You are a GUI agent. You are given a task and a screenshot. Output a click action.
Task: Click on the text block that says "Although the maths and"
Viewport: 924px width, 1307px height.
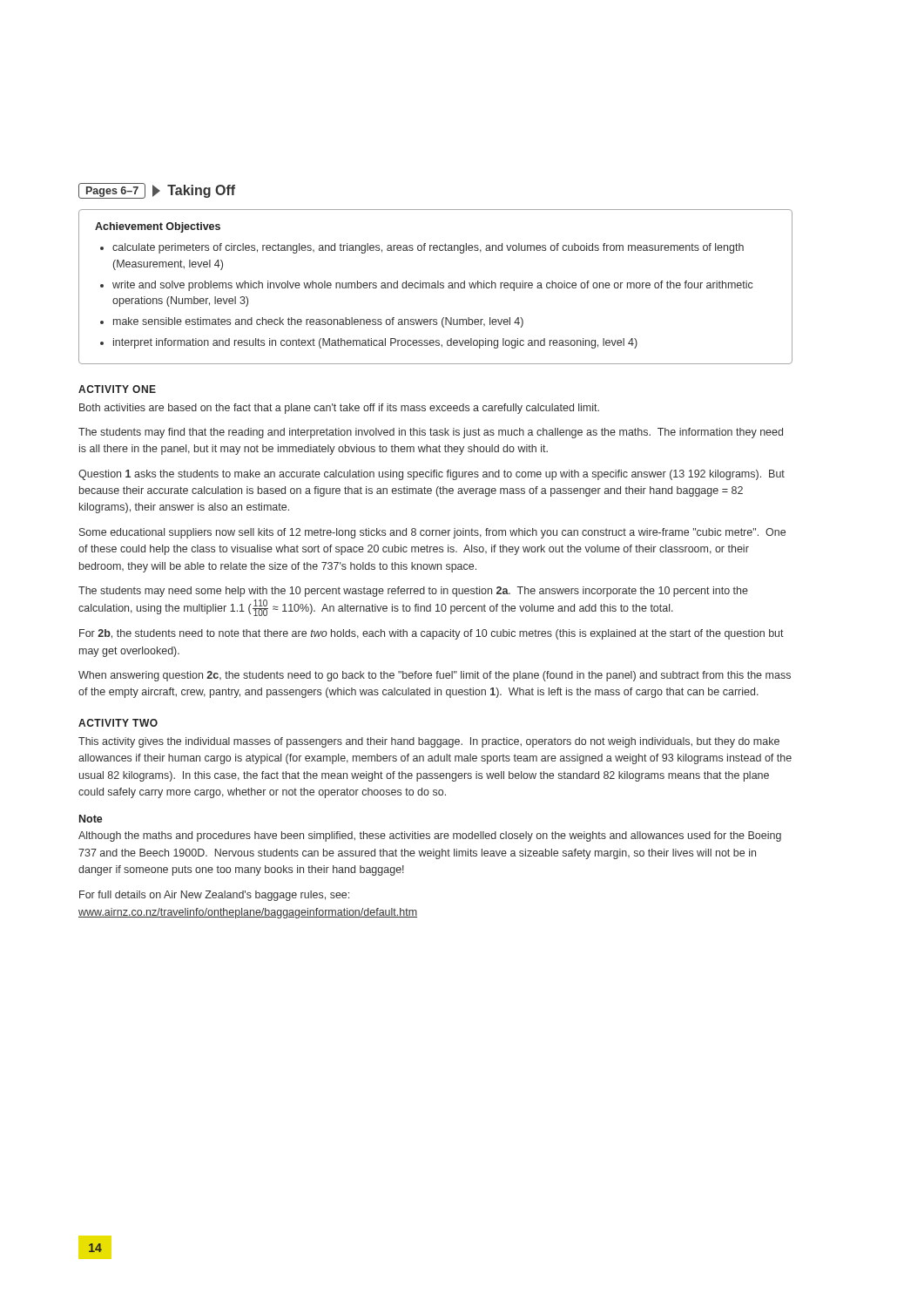(x=430, y=853)
